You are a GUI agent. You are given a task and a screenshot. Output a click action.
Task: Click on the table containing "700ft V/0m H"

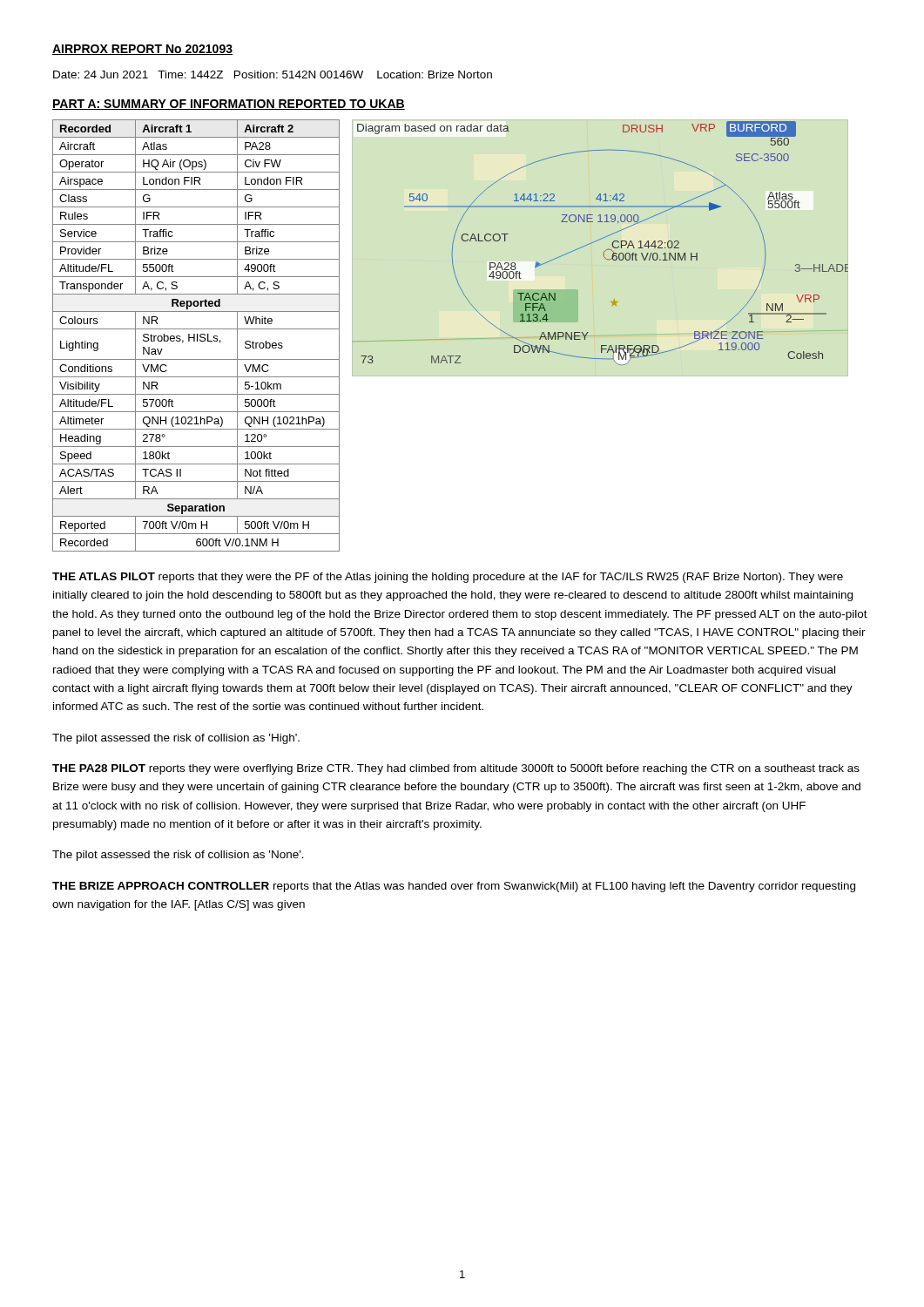tap(196, 335)
